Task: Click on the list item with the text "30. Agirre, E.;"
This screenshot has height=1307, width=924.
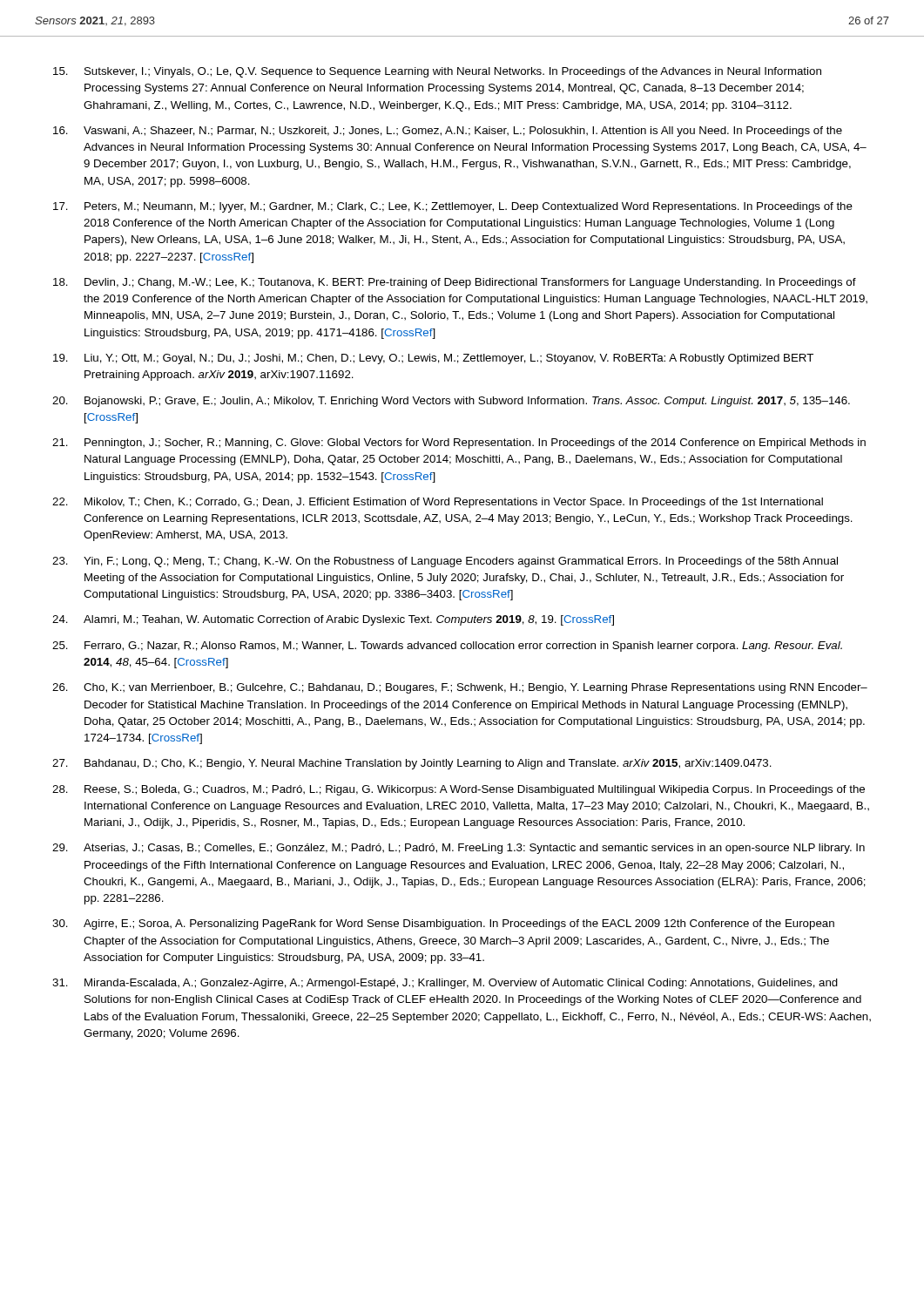Action: (462, 940)
